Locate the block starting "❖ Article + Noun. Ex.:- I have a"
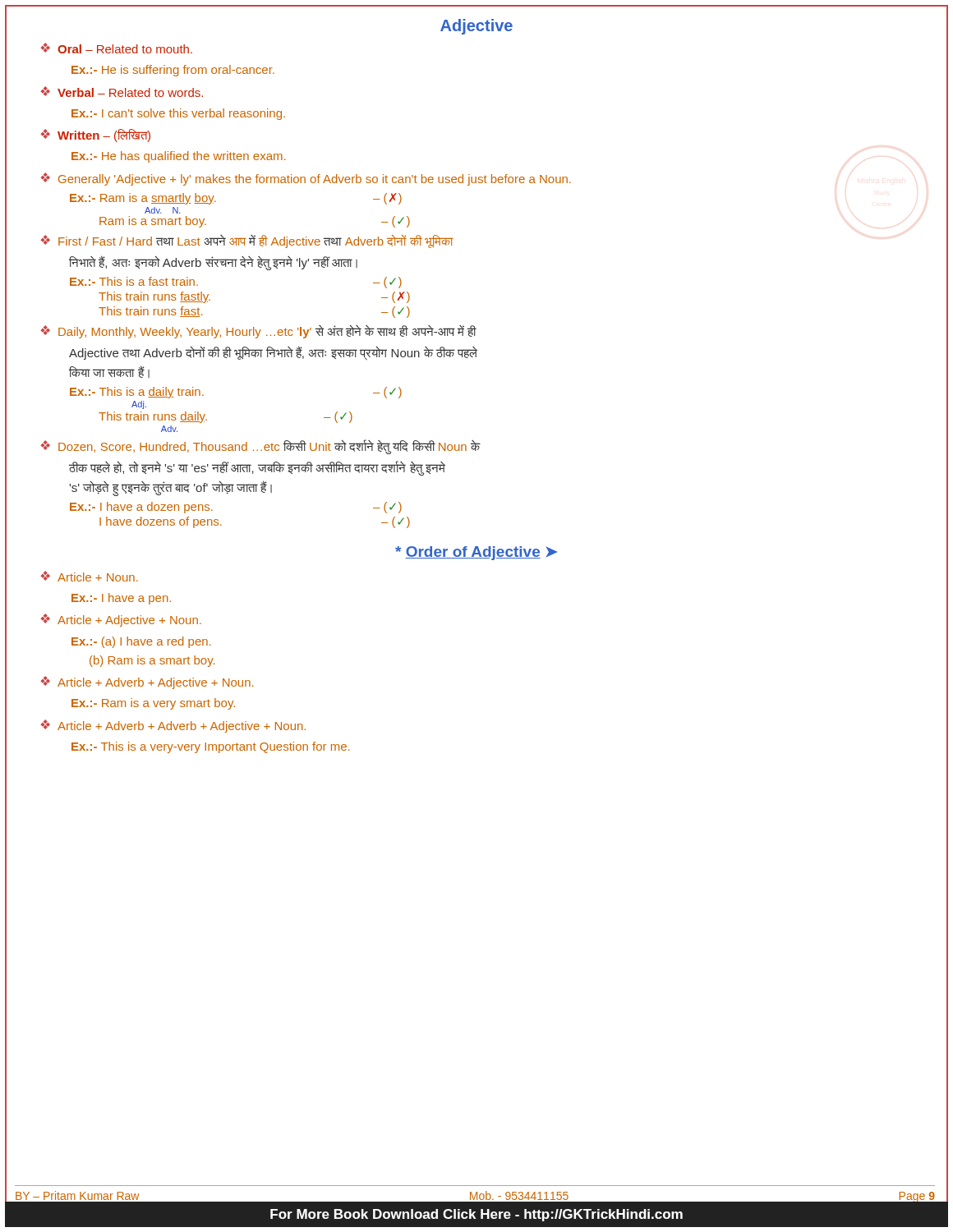This screenshot has width=953, height=1232. click(x=89, y=576)
